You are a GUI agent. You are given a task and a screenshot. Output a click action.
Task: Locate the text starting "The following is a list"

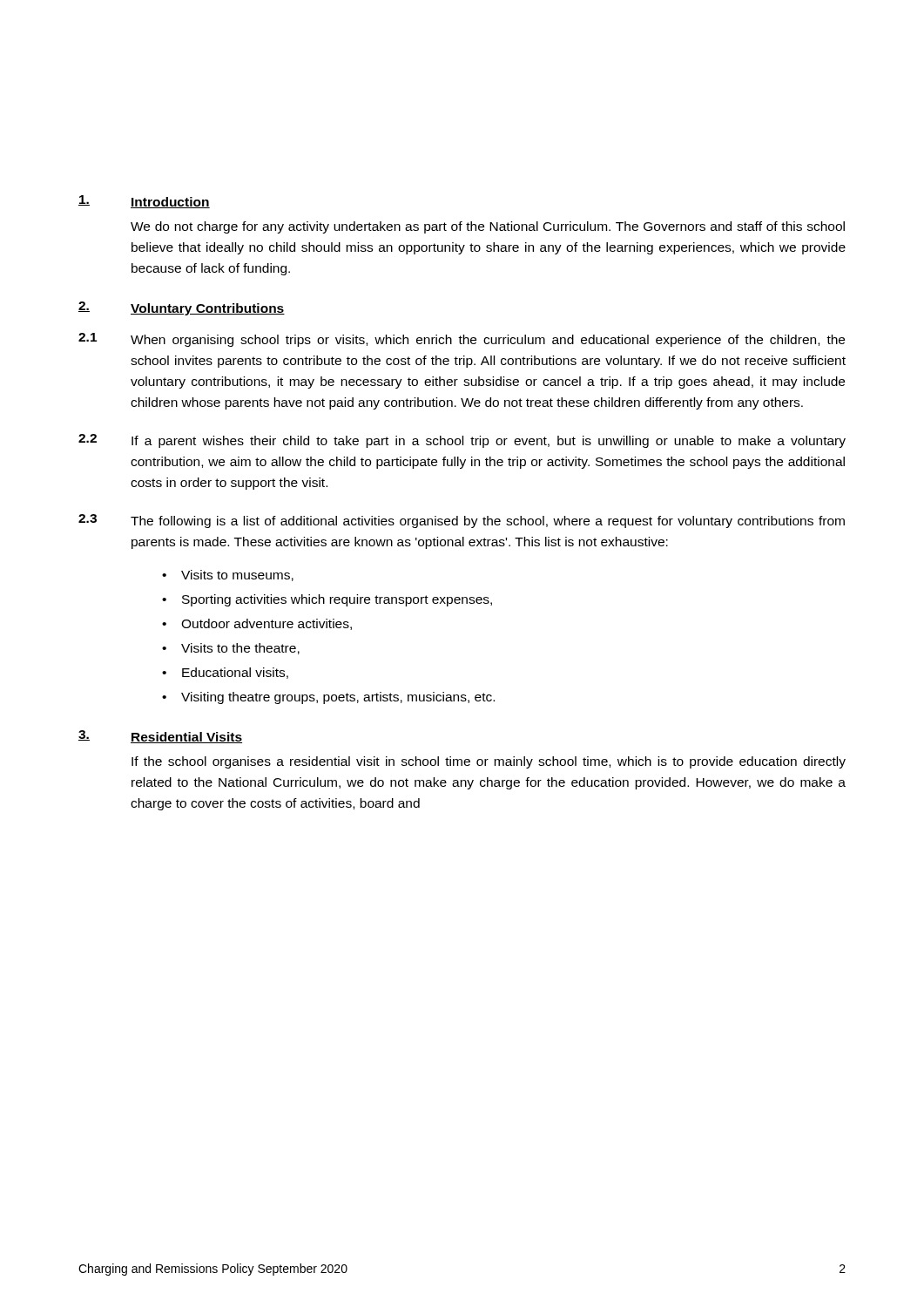[488, 531]
